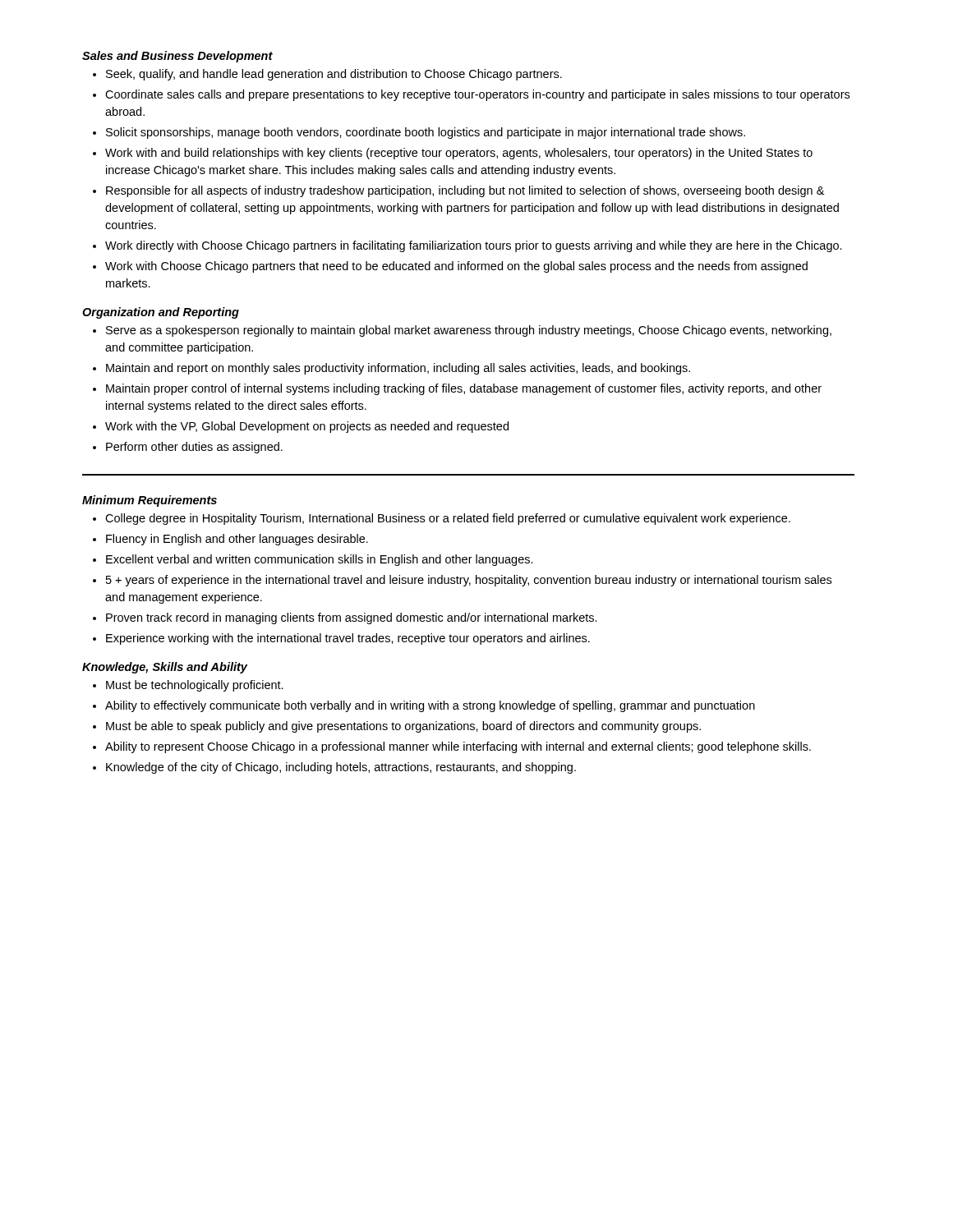The height and width of the screenshot is (1232, 953).
Task: Point to the region starting "Coordinate sales calls and prepare presentations"
Action: pyautogui.click(x=478, y=103)
